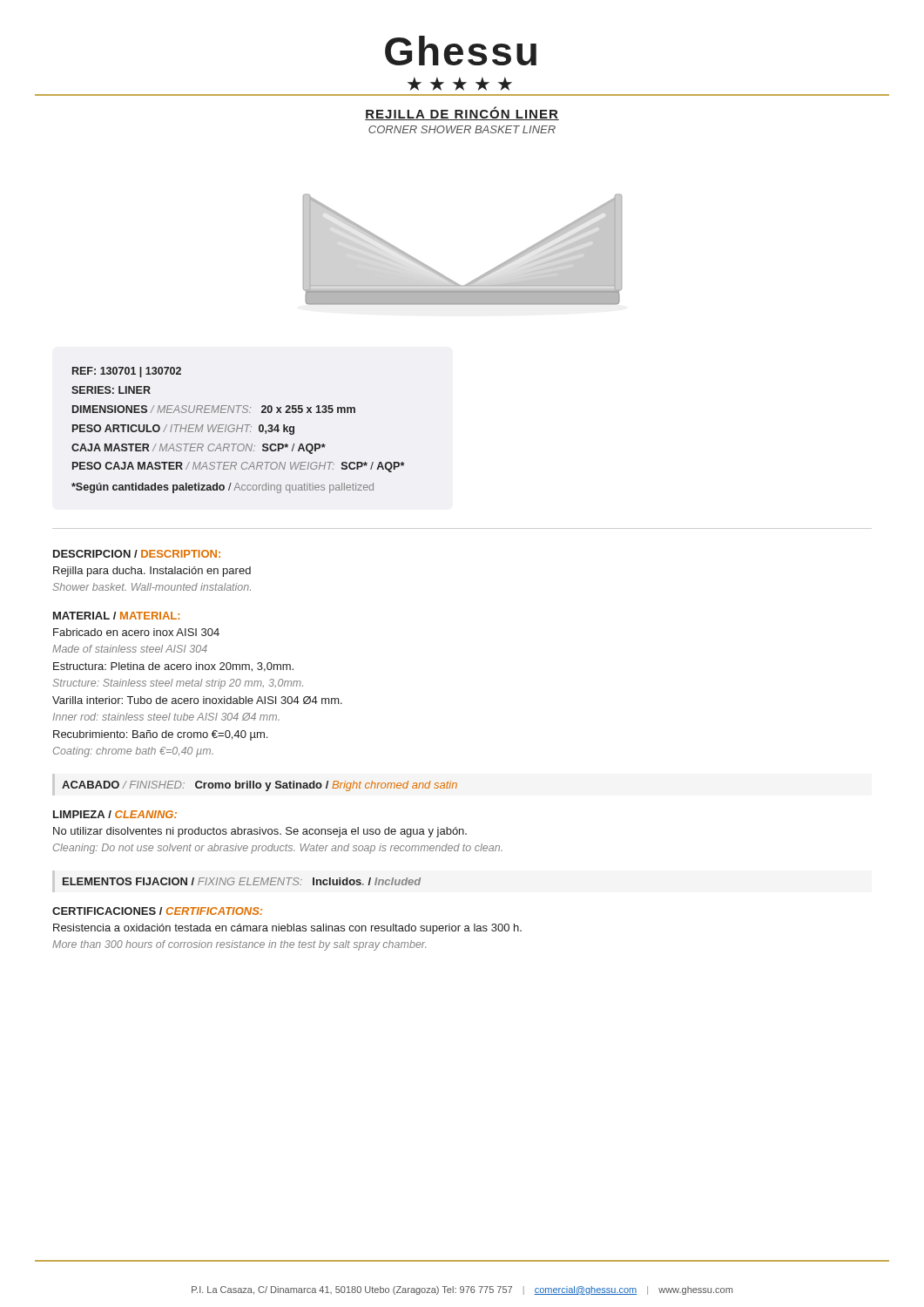Image resolution: width=924 pixels, height=1307 pixels.
Task: Click on the element starting "Resistencia a oxidación testada en cámara nieblas salinas"
Action: pos(287,927)
